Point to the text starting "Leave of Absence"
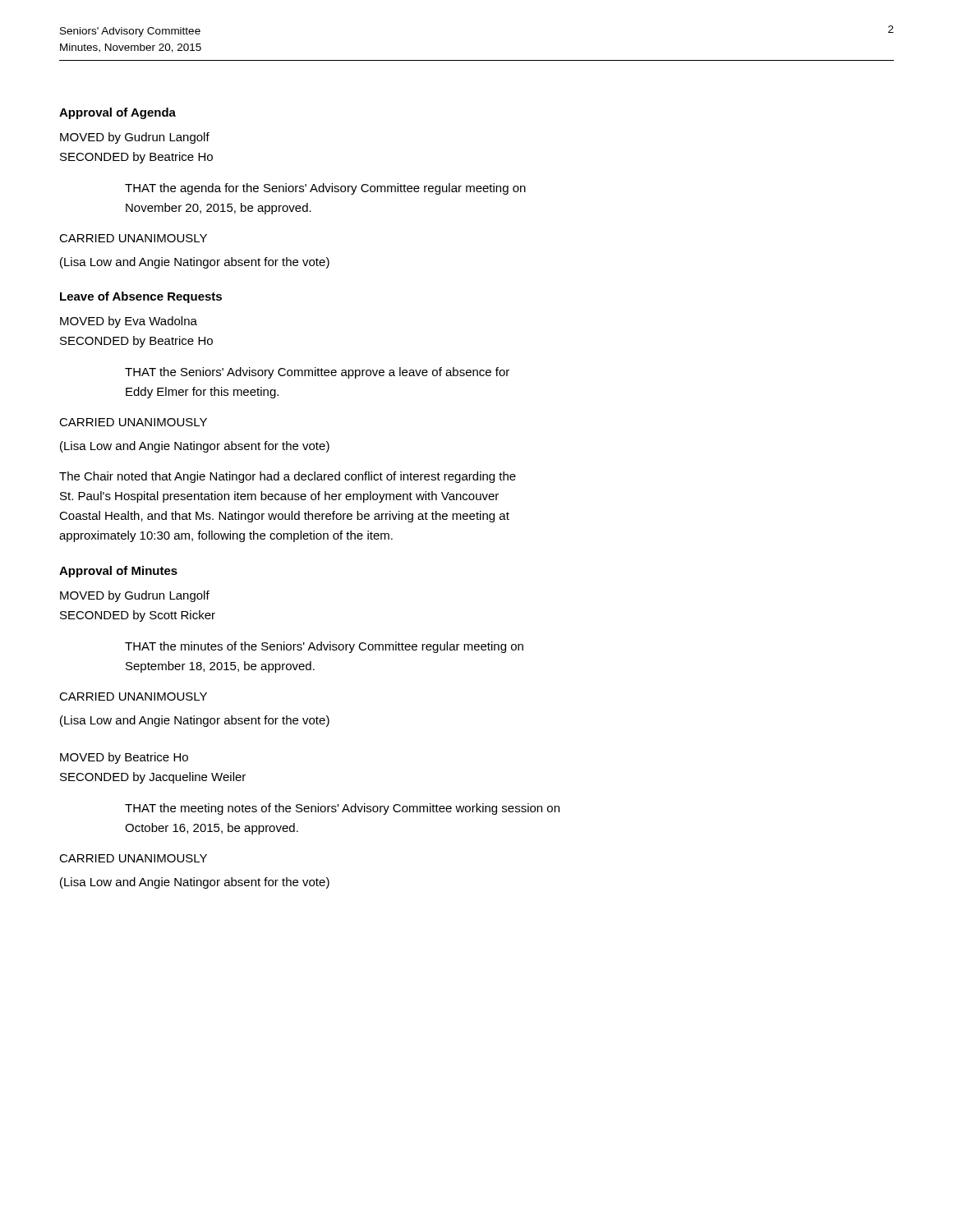 pyautogui.click(x=141, y=296)
